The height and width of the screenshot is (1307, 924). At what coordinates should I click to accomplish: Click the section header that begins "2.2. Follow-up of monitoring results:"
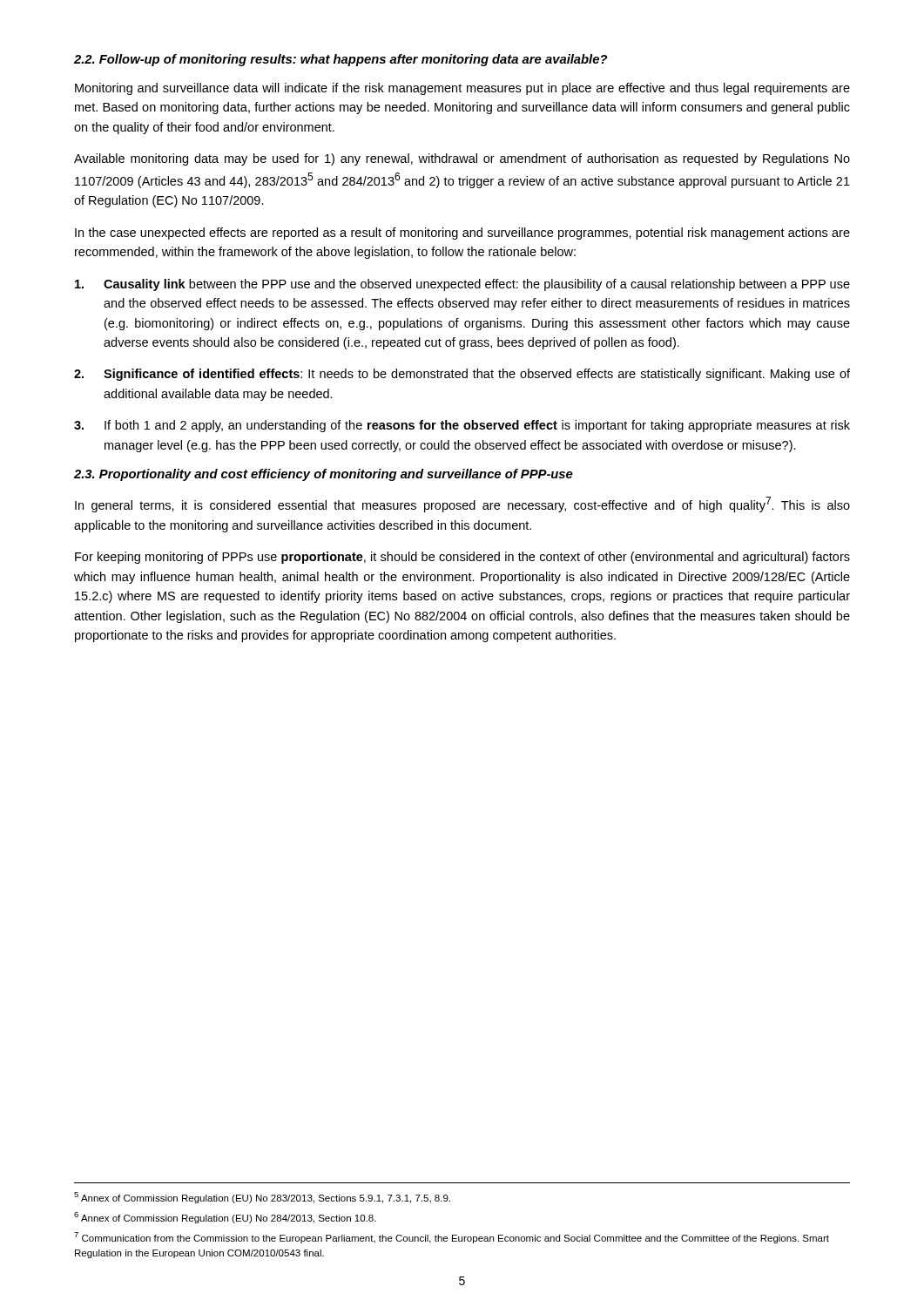(341, 59)
